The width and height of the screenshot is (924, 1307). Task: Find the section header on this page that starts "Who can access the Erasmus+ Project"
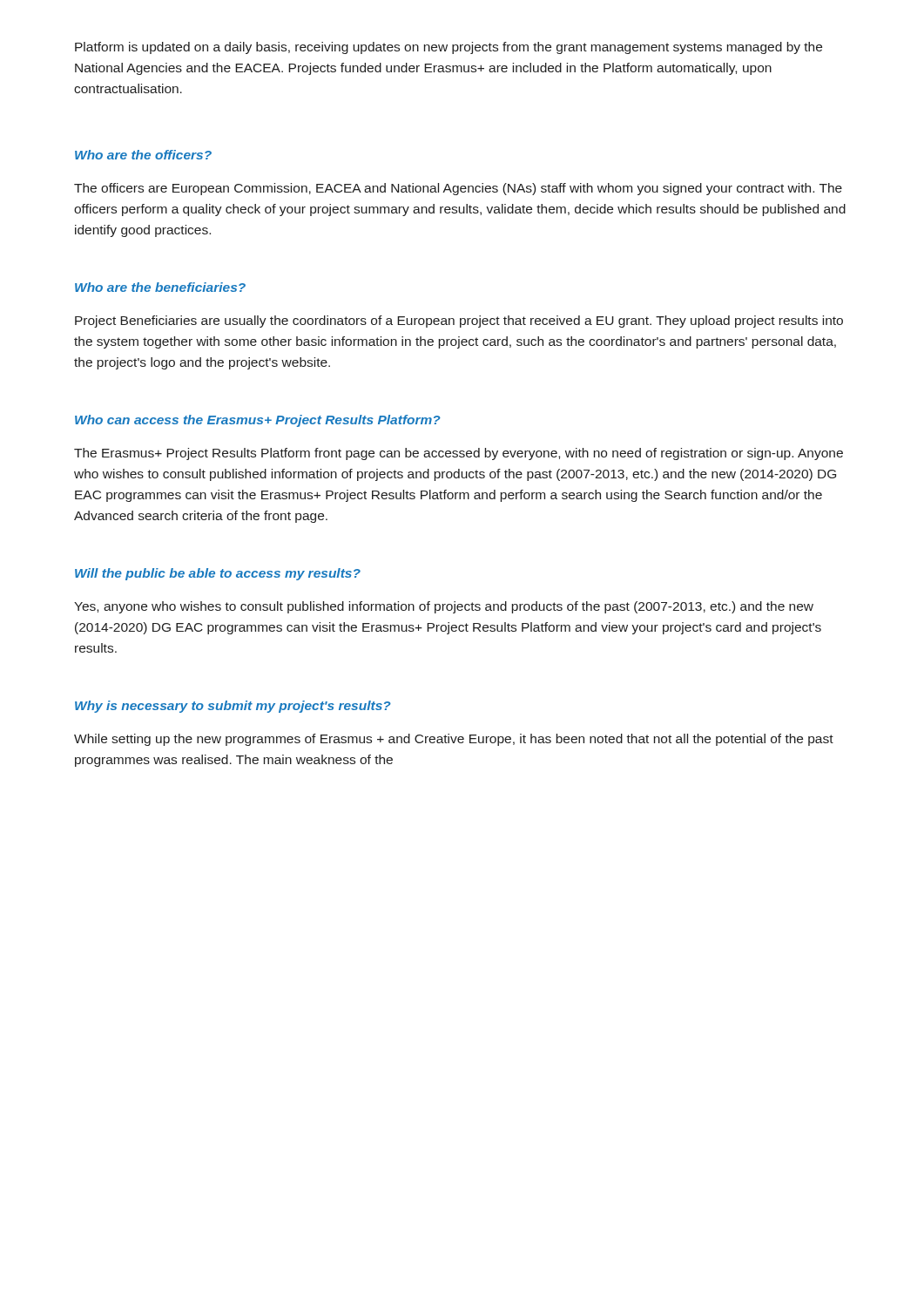click(257, 420)
